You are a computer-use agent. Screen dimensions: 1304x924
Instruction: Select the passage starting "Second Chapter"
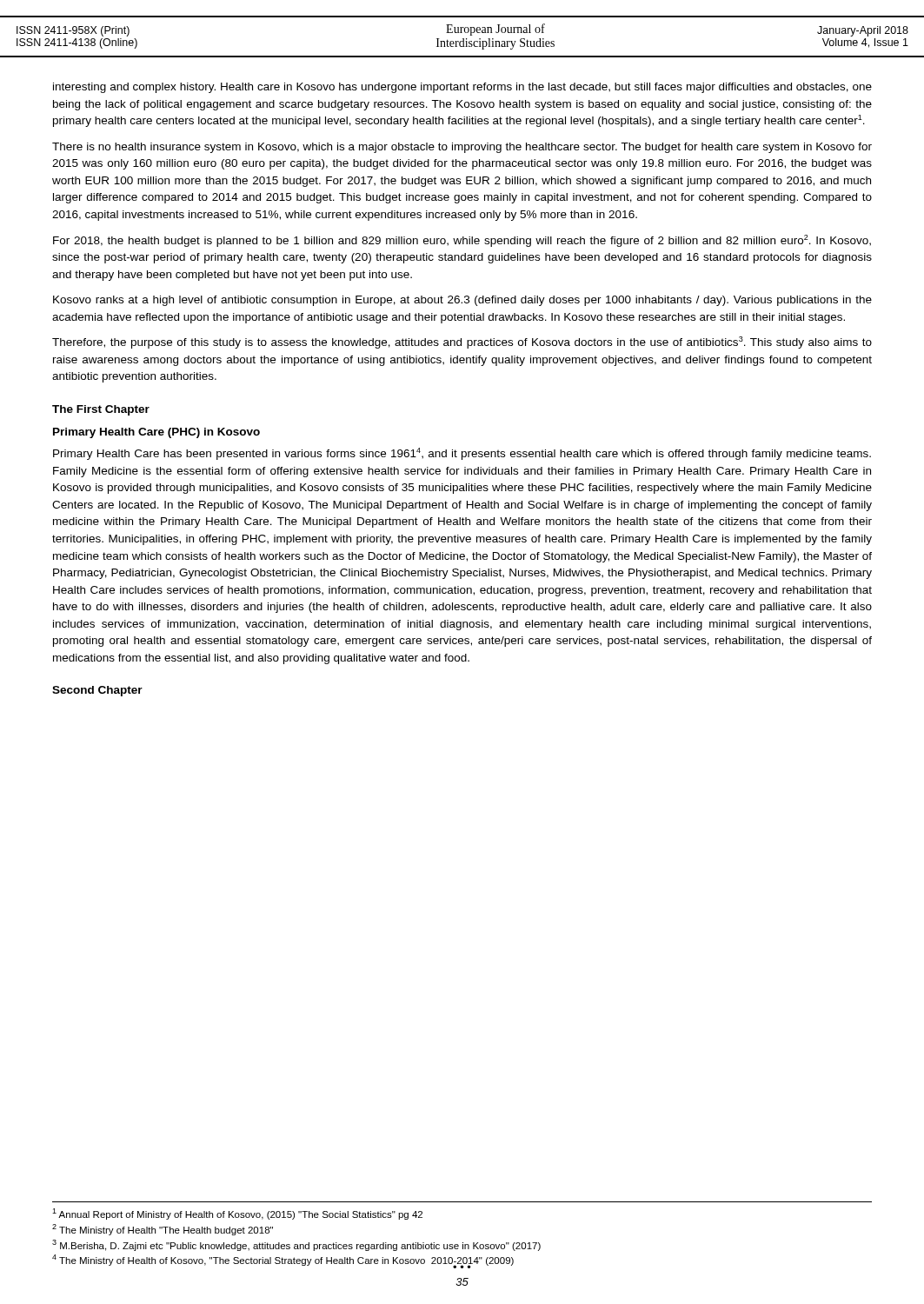97,691
